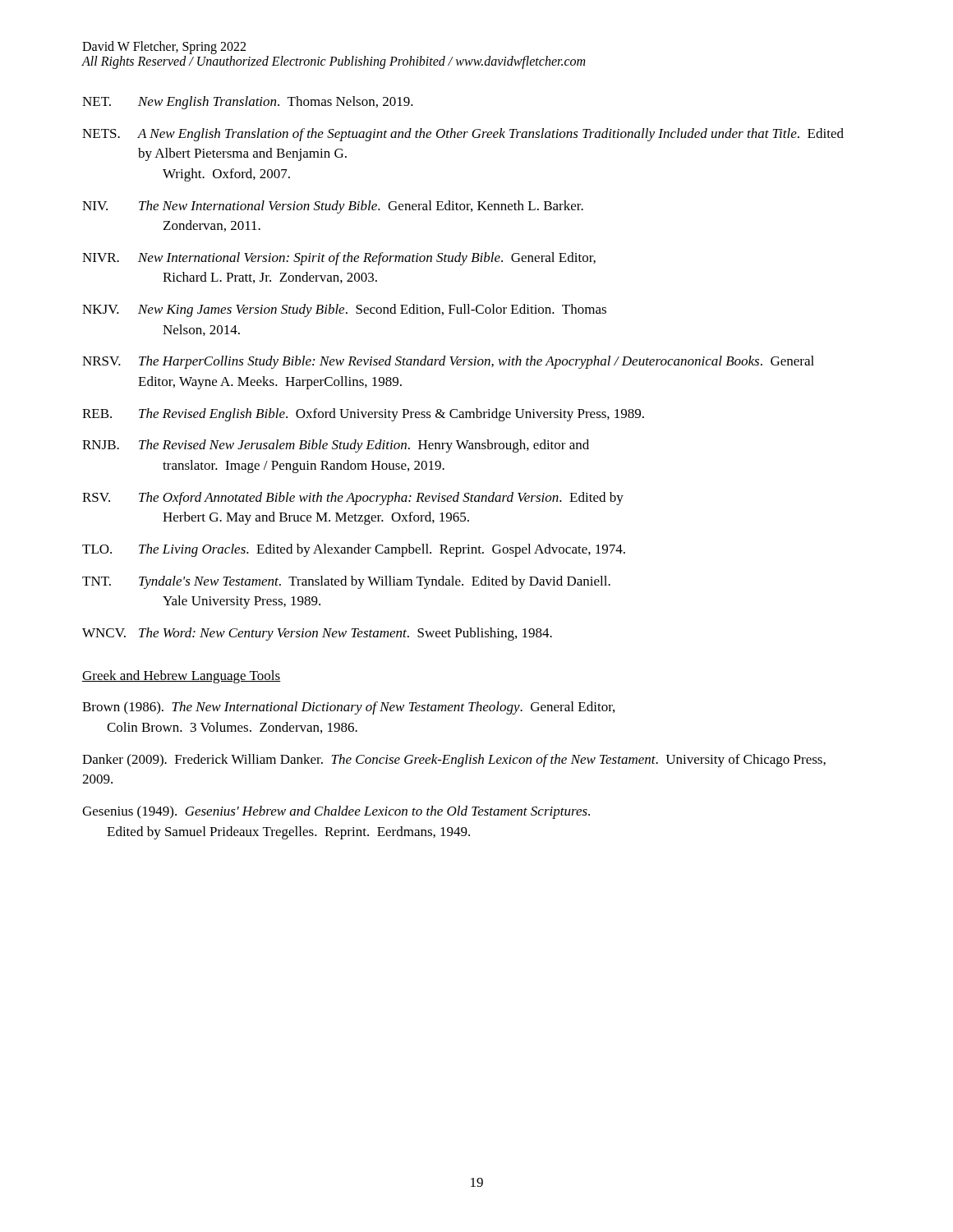This screenshot has height=1232, width=953.
Task: Click the passage that begins "NKJV. New King"
Action: click(464, 320)
